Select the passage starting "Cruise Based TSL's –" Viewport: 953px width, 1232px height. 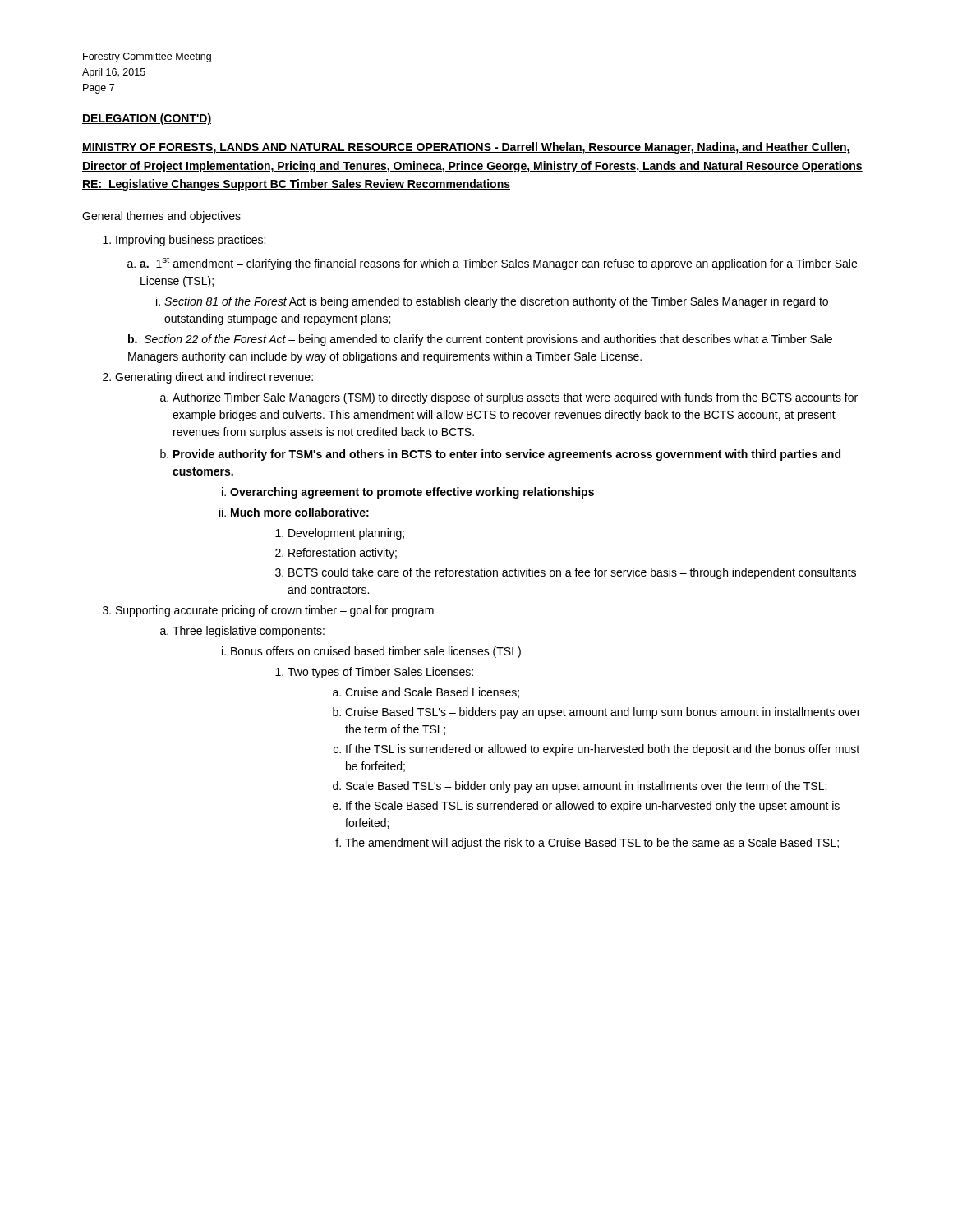(603, 721)
